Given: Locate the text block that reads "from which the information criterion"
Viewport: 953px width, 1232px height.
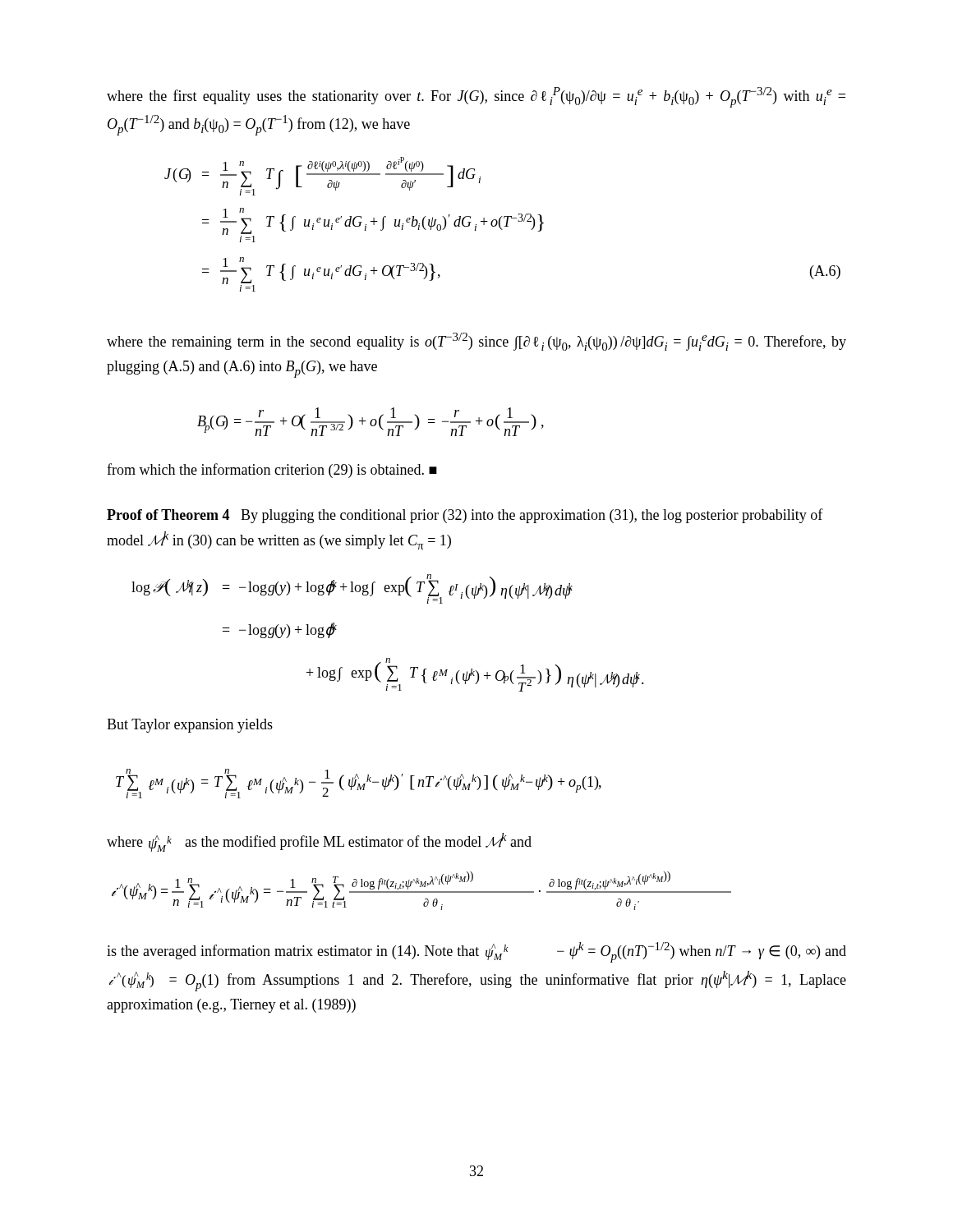Looking at the screenshot, I should (272, 470).
